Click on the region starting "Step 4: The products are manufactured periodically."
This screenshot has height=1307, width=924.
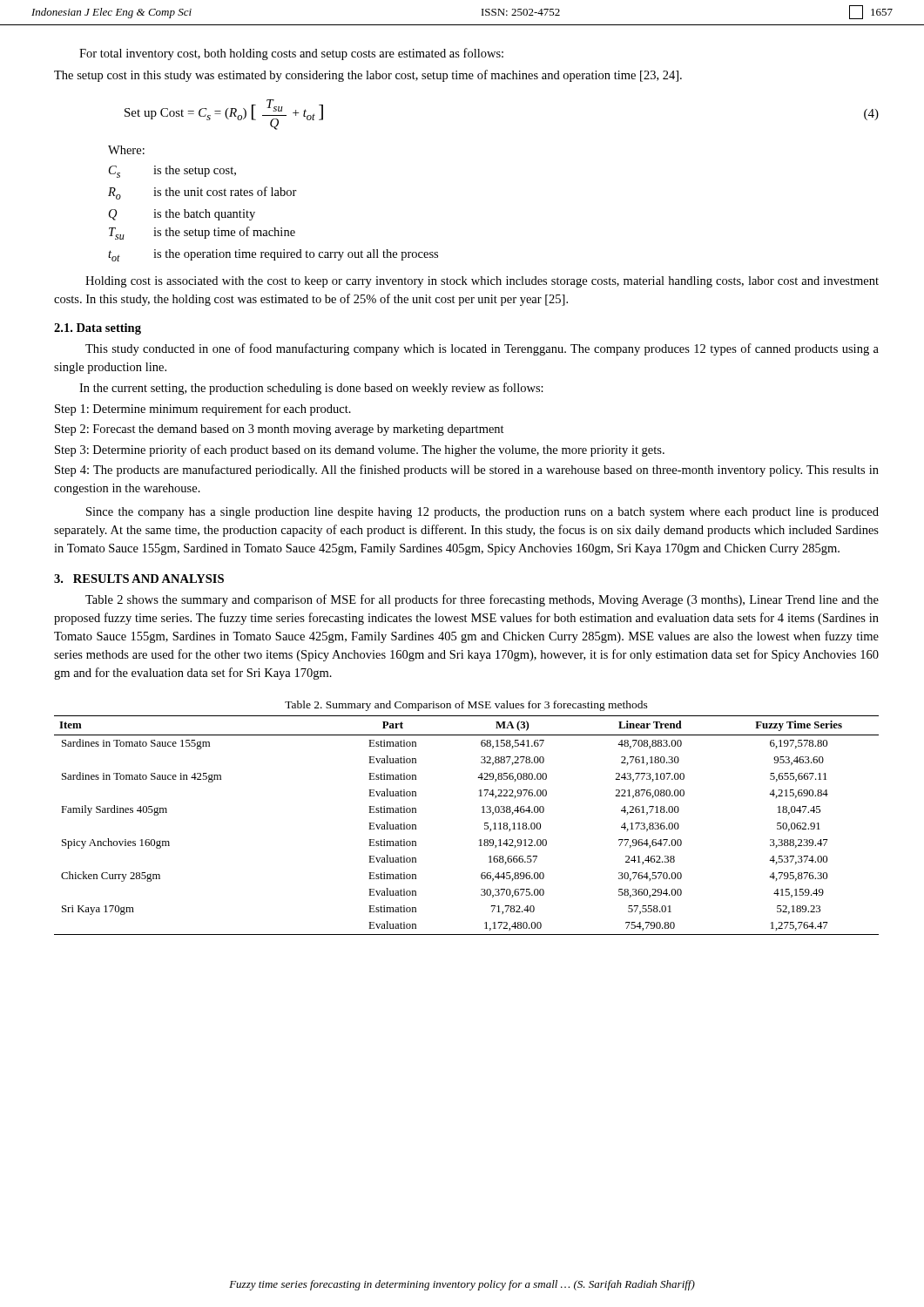[x=466, y=479]
